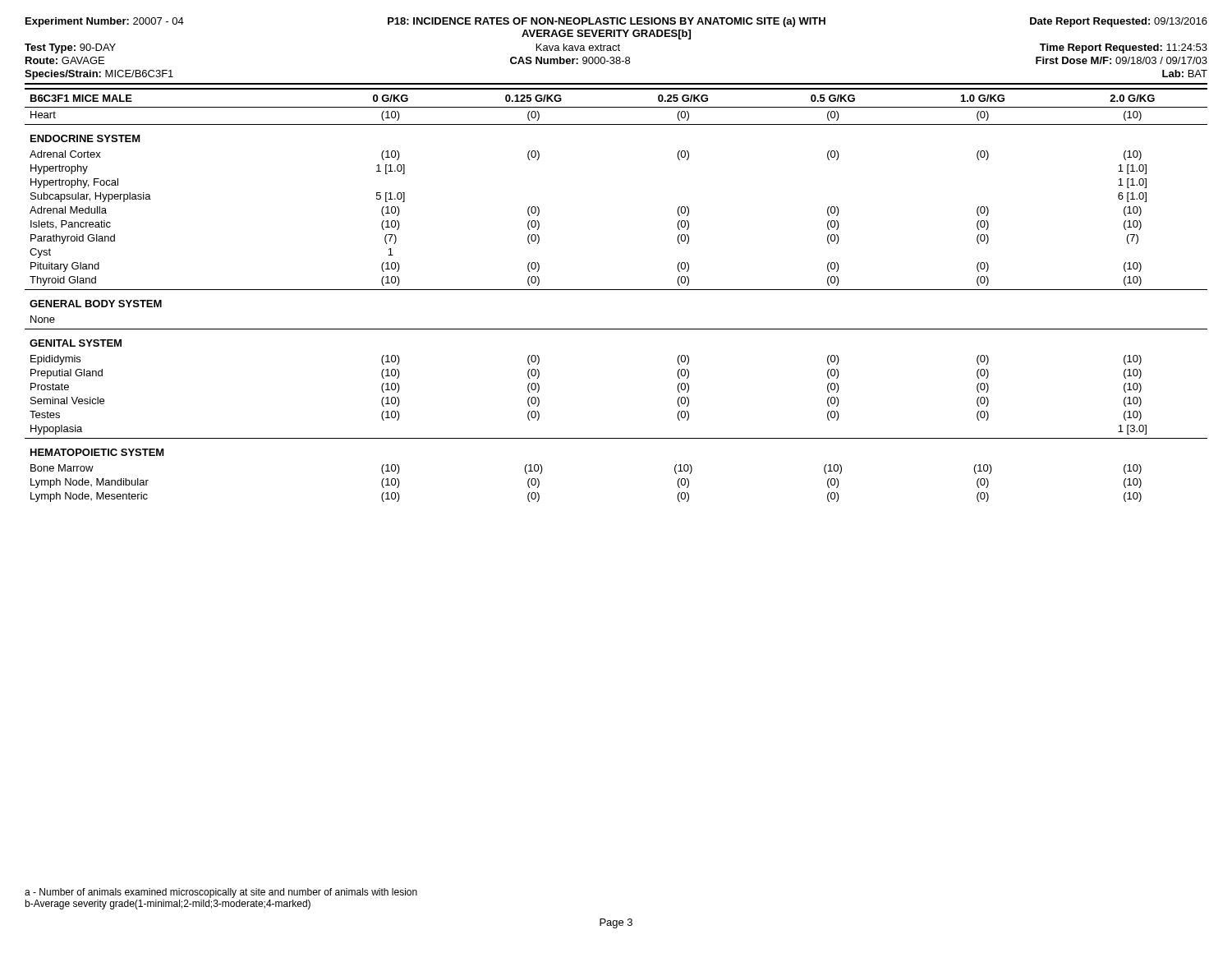Find the passage starting "b-Average severity grade(1-minimal;2-mild;3-moderate;4-marked)"
Image resolution: width=1232 pixels, height=953 pixels.
pos(168,904)
